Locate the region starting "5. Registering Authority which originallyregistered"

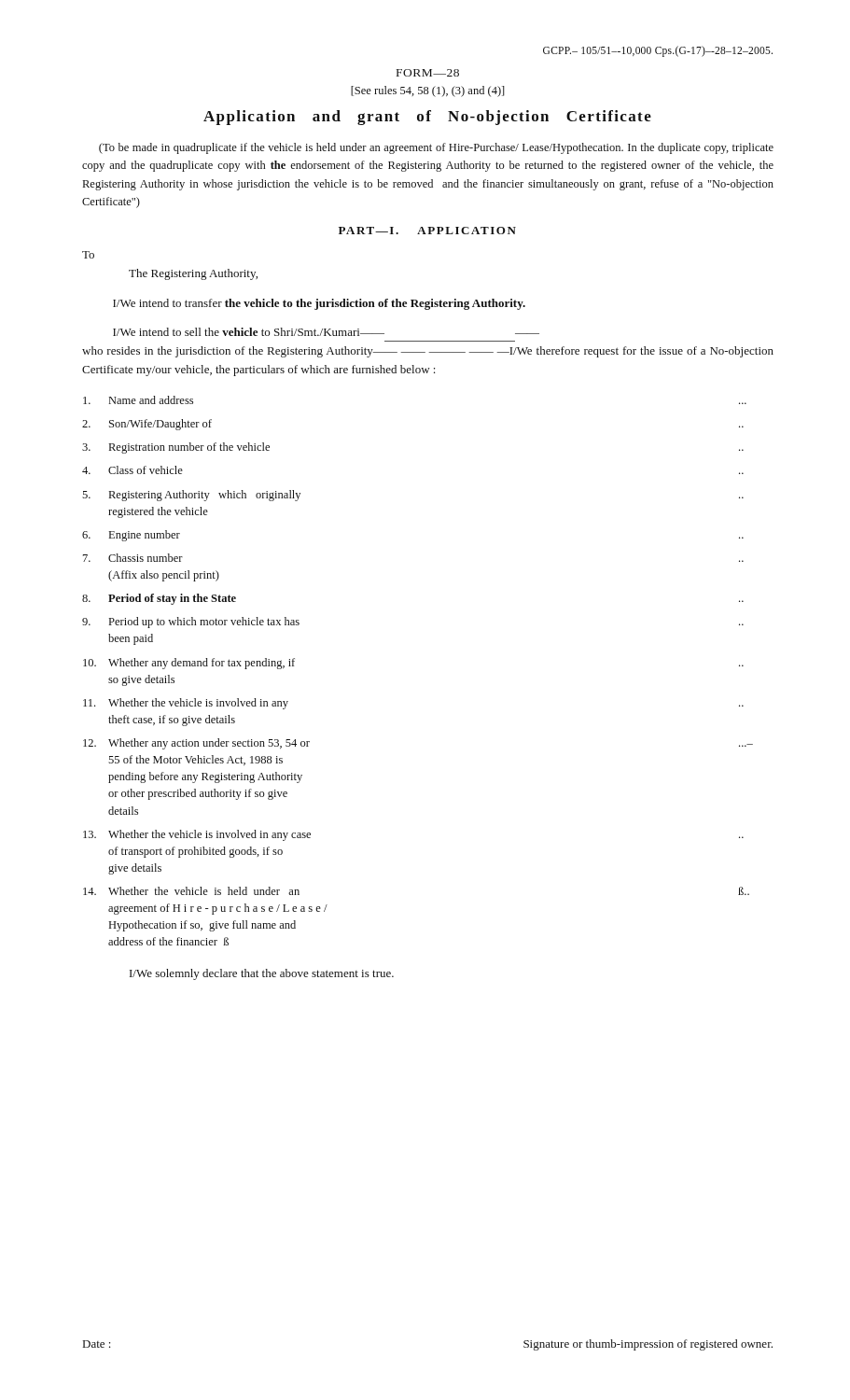(x=202, y=495)
